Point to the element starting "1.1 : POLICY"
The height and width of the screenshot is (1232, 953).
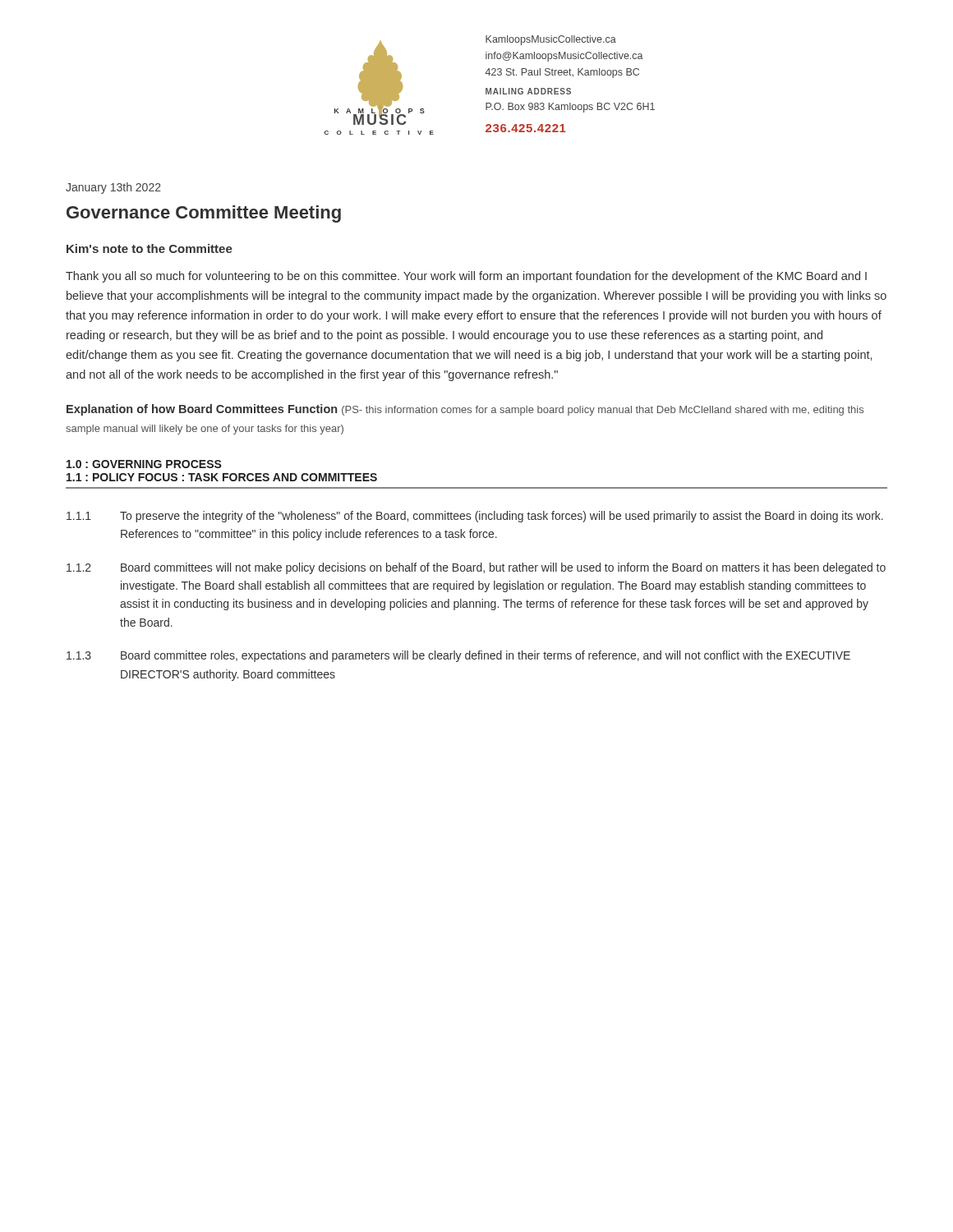222,477
